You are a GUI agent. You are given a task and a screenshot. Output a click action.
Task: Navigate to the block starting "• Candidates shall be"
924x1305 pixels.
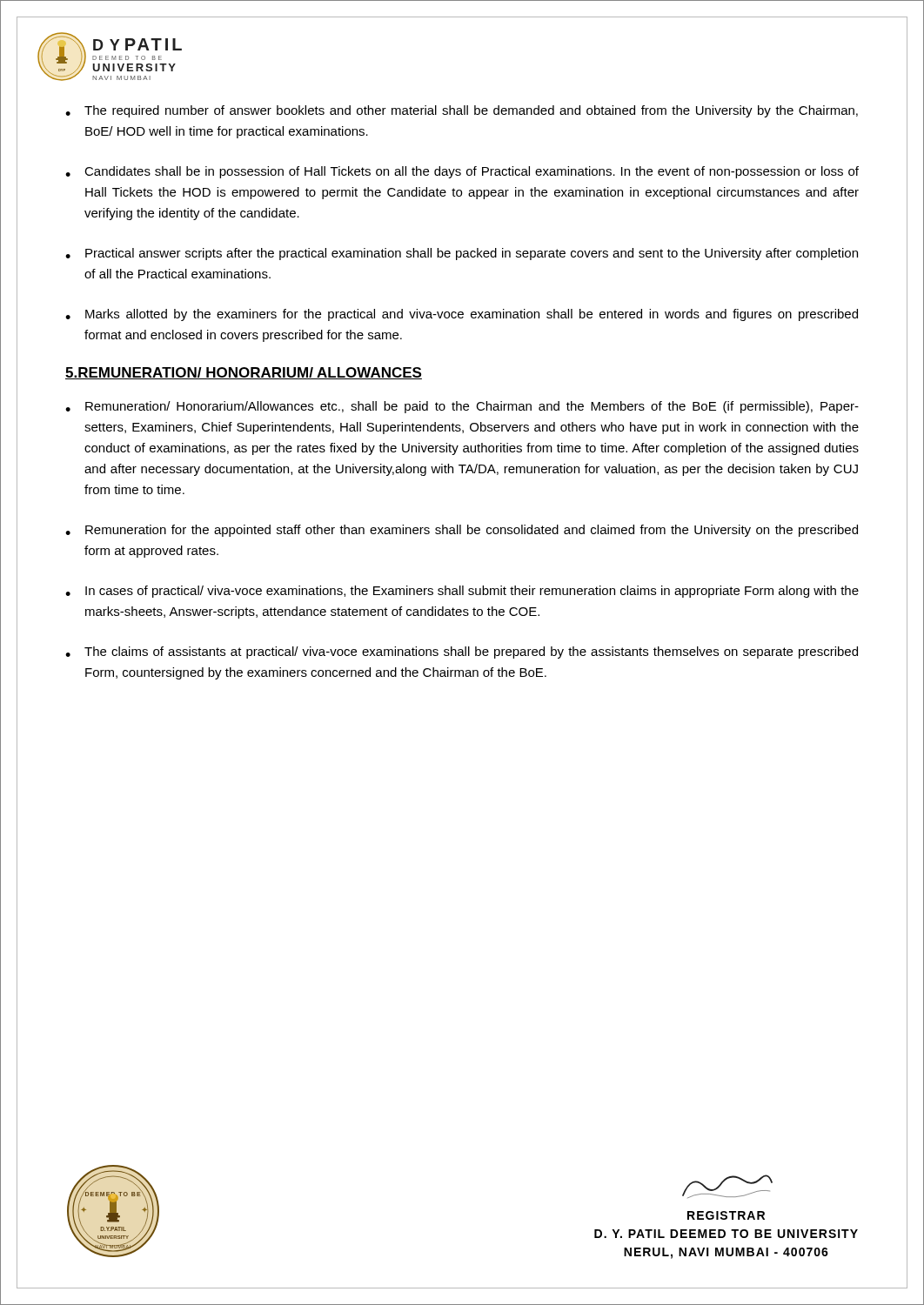[462, 192]
